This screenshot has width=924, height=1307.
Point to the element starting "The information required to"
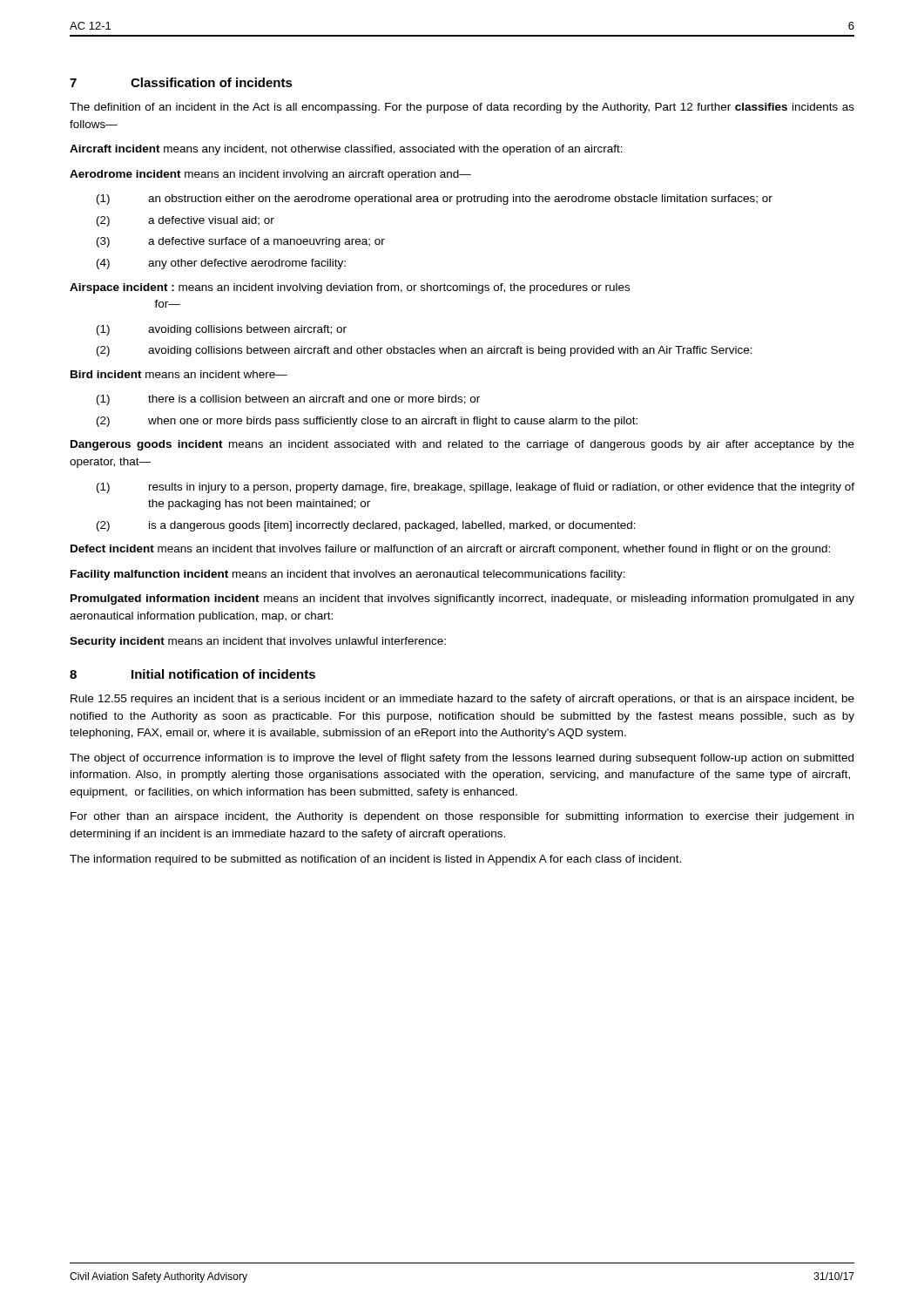(x=462, y=859)
